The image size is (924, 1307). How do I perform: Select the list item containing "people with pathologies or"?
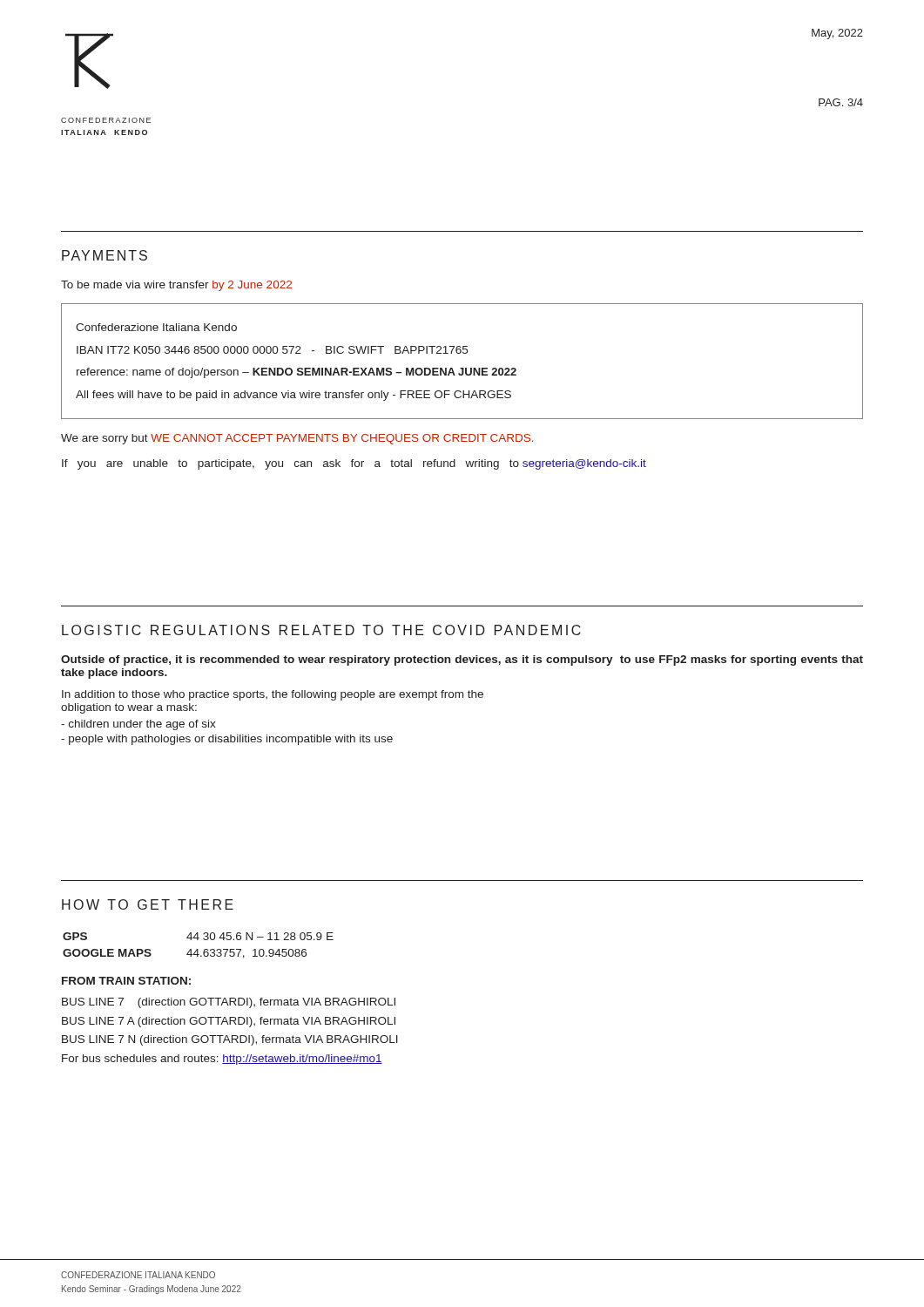coord(227,740)
